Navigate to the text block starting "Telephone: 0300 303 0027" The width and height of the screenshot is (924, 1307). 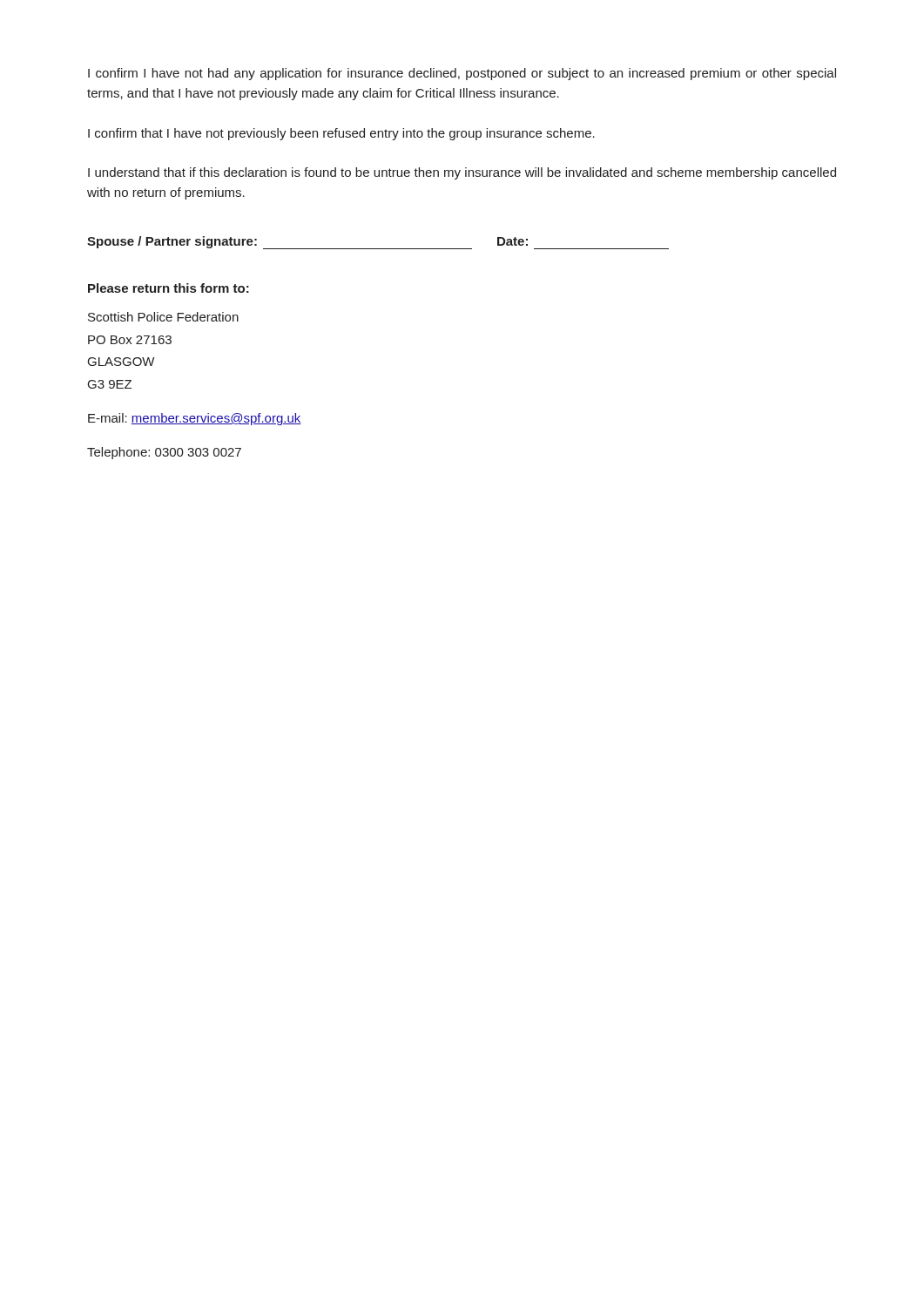164,452
